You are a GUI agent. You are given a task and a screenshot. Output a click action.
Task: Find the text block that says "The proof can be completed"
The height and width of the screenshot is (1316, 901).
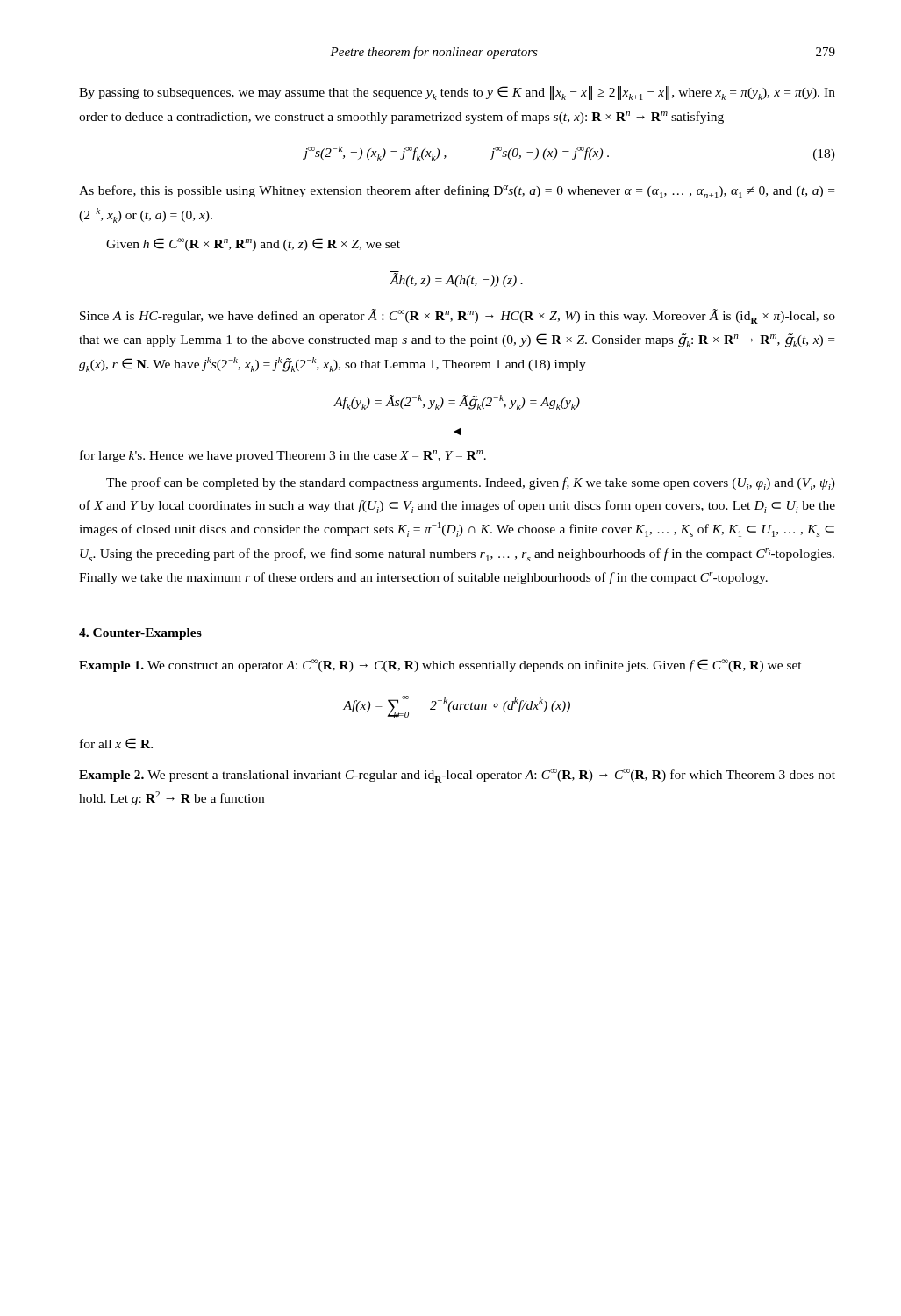pos(457,530)
